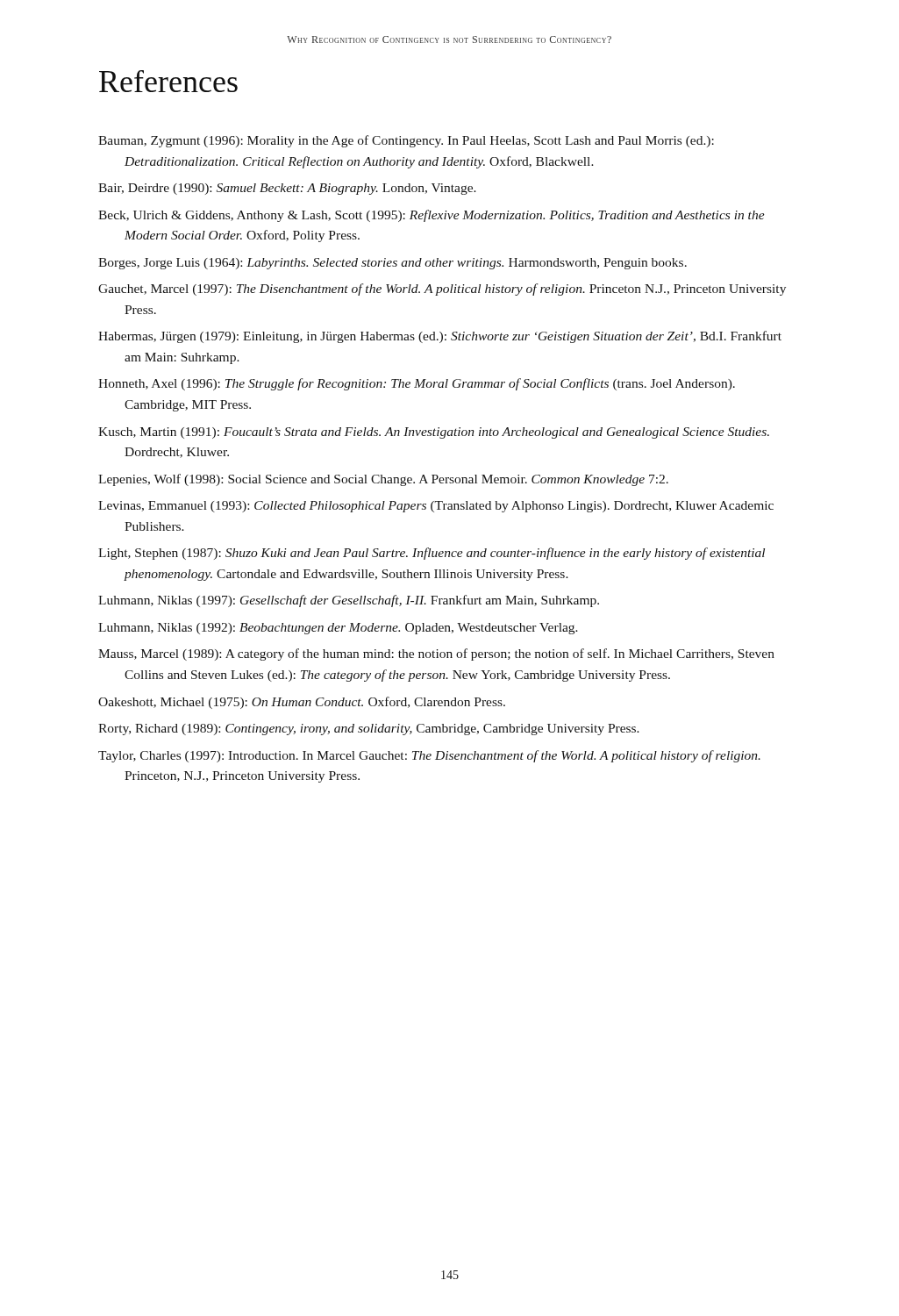This screenshot has height=1316, width=899.
Task: Find the passage starting "Bair, Deirdre (1990):"
Action: coord(287,187)
